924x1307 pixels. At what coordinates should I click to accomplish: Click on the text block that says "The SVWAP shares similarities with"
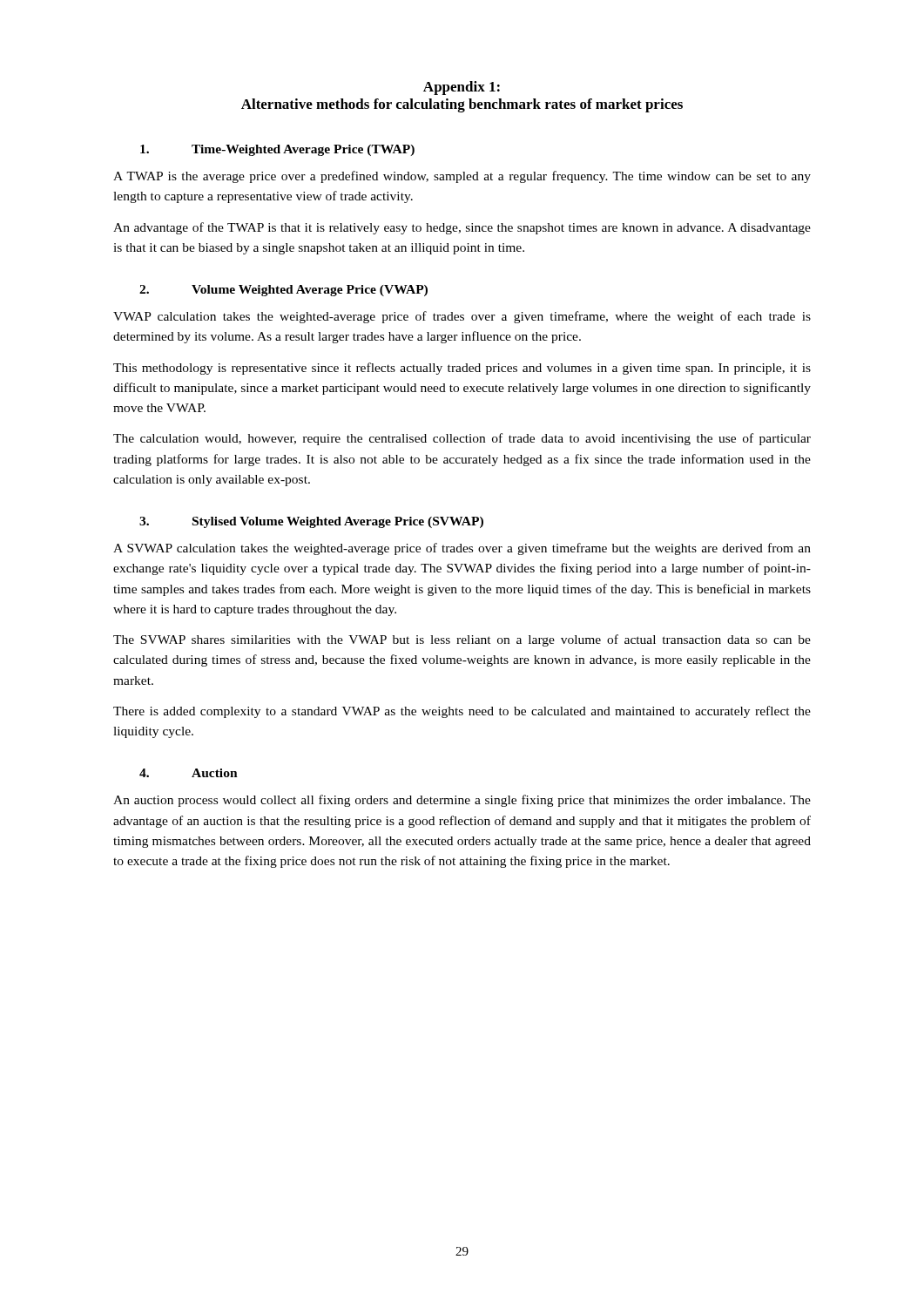pos(462,659)
